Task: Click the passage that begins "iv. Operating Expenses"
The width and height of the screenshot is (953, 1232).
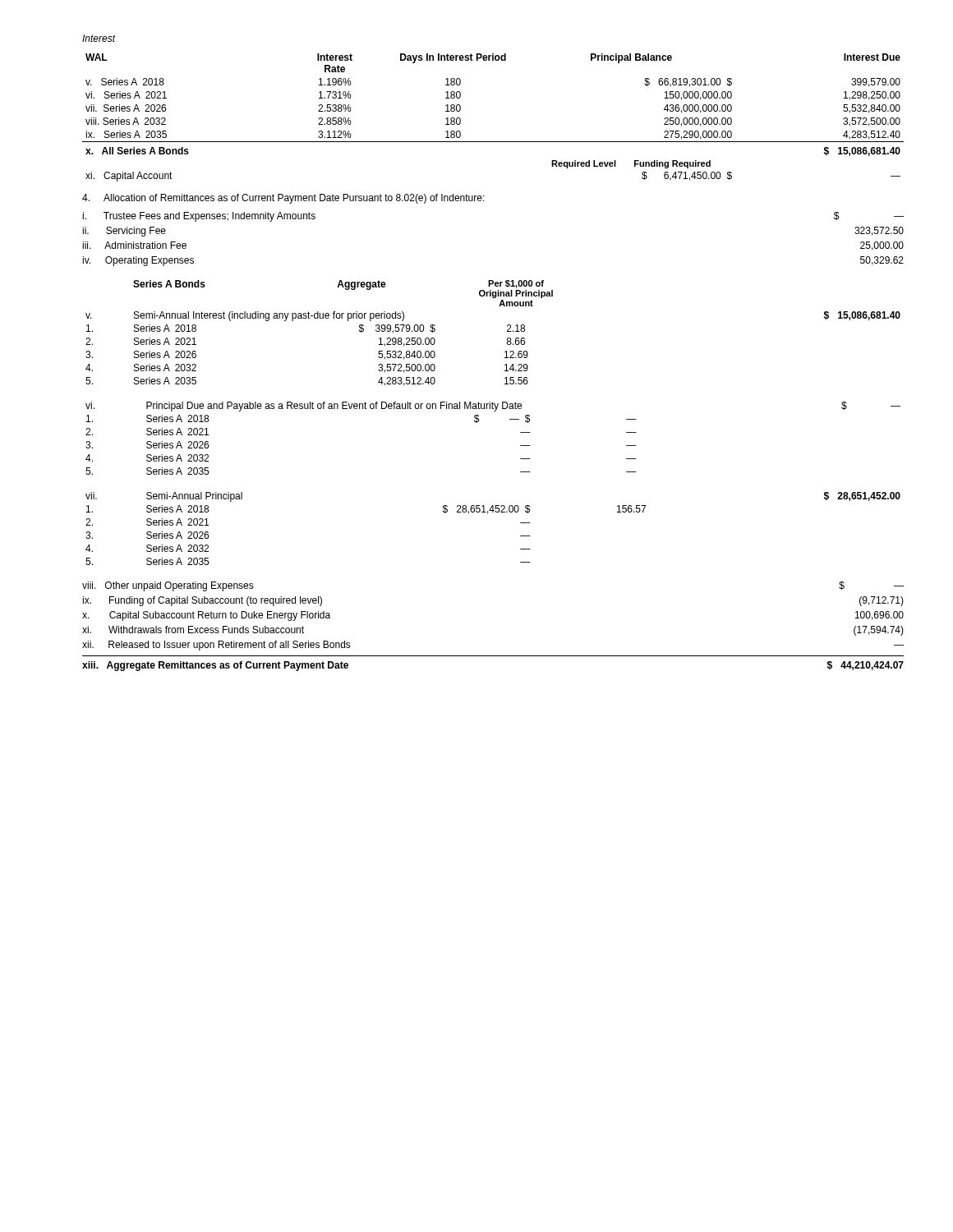Action: pos(144,261)
